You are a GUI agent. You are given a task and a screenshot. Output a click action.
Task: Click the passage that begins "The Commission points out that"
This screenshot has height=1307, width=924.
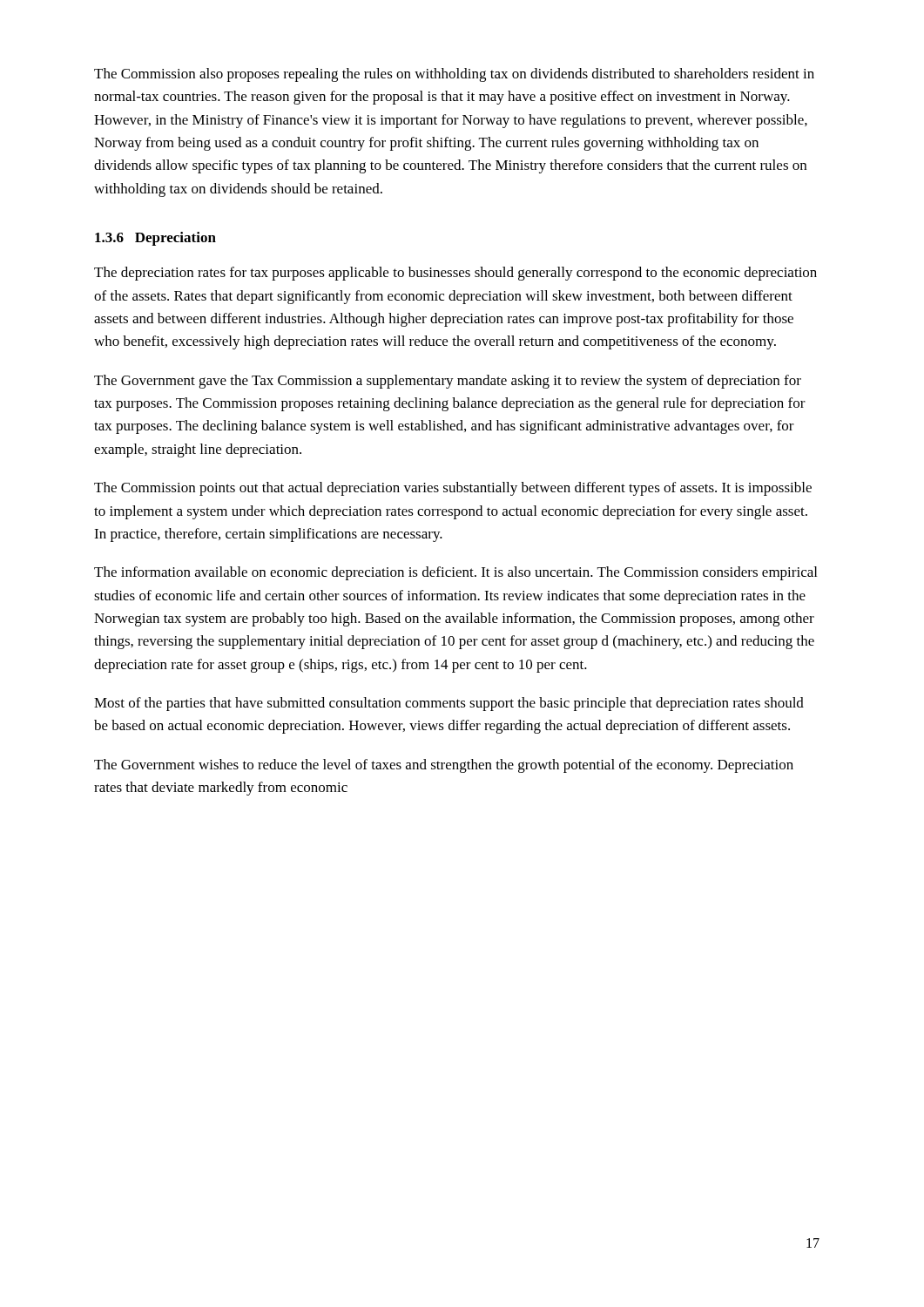(x=453, y=511)
